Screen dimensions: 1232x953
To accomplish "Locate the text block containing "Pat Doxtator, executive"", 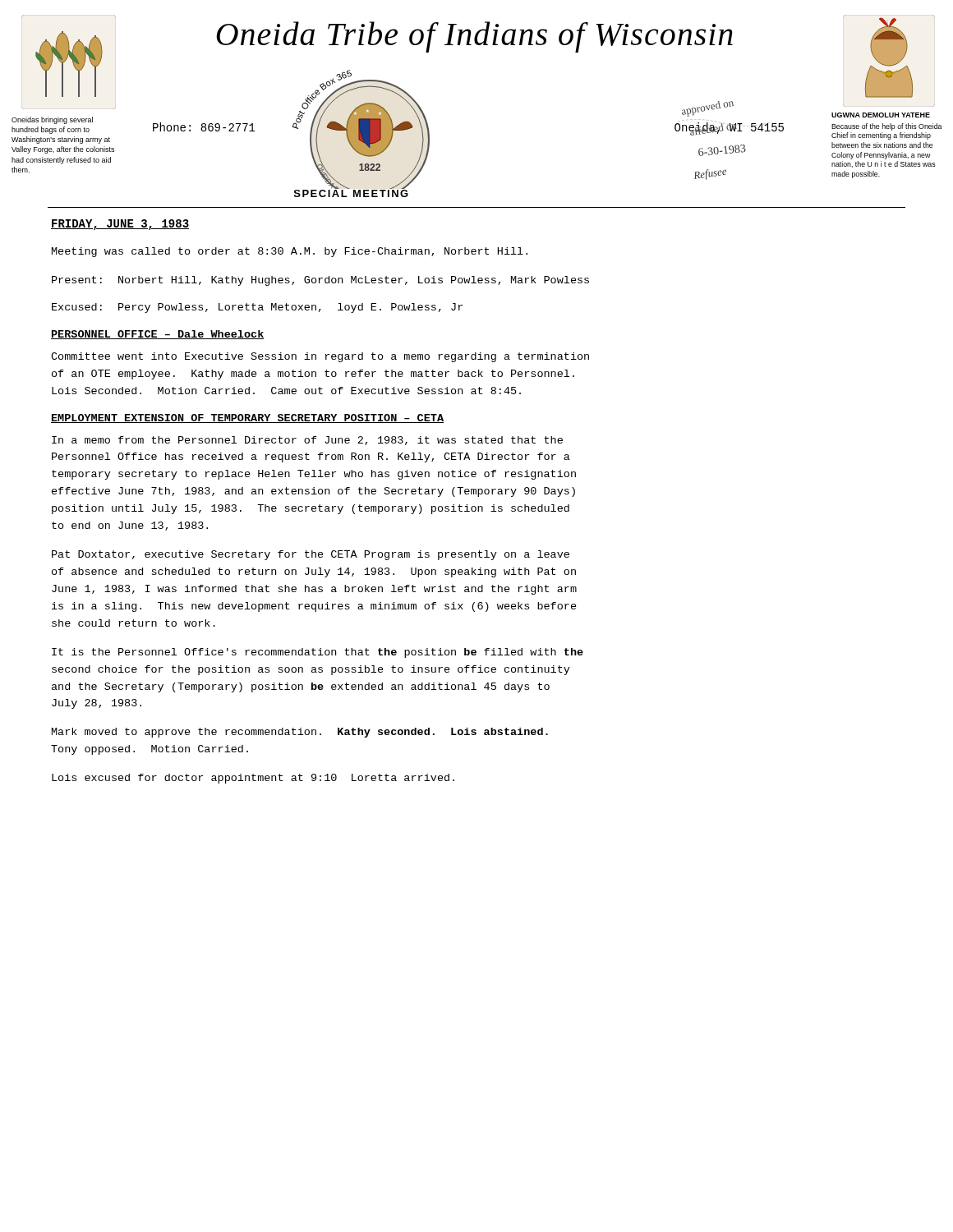I will point(314,589).
